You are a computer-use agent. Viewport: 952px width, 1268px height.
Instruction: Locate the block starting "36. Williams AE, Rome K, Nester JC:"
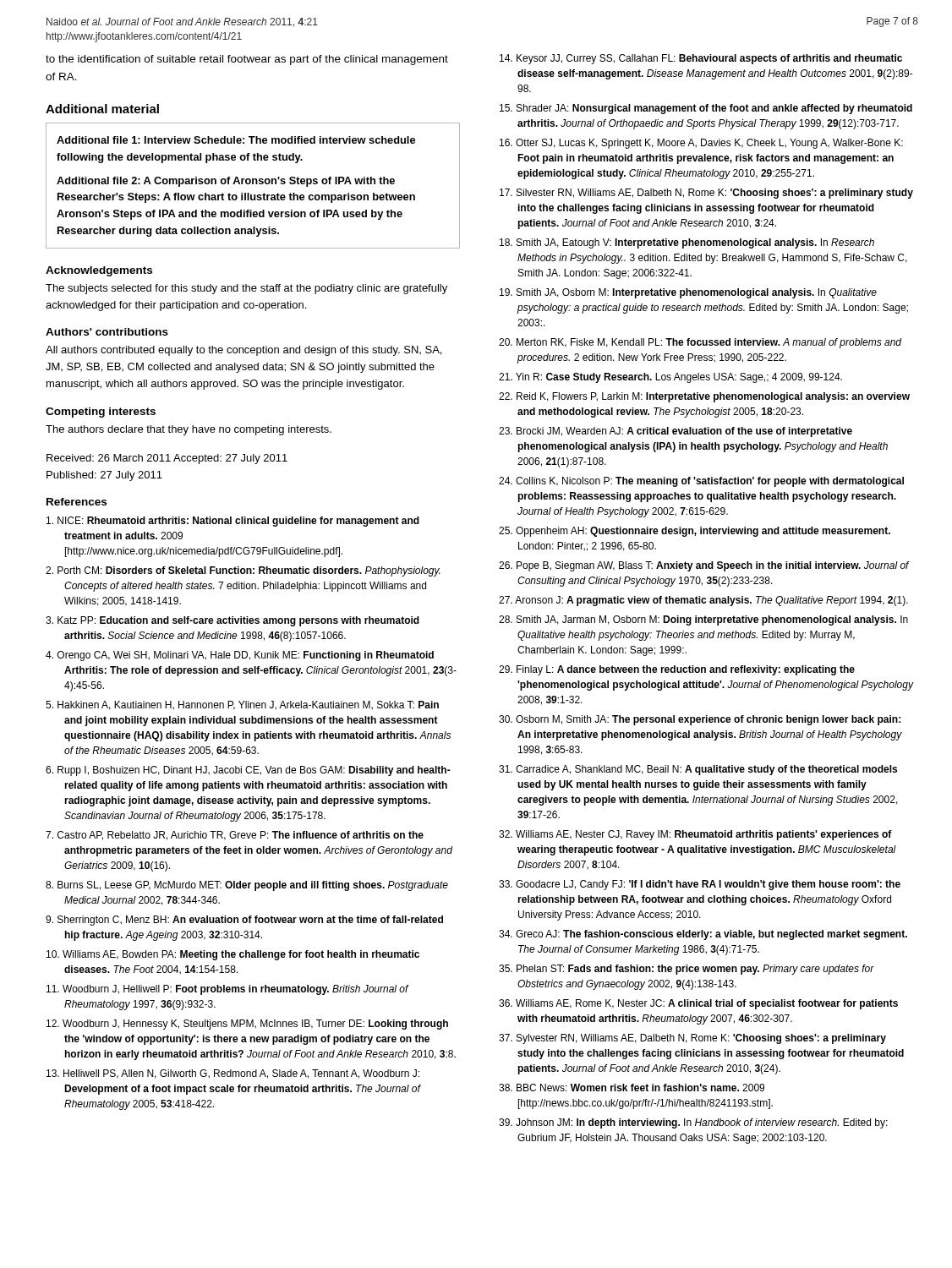(699, 1011)
